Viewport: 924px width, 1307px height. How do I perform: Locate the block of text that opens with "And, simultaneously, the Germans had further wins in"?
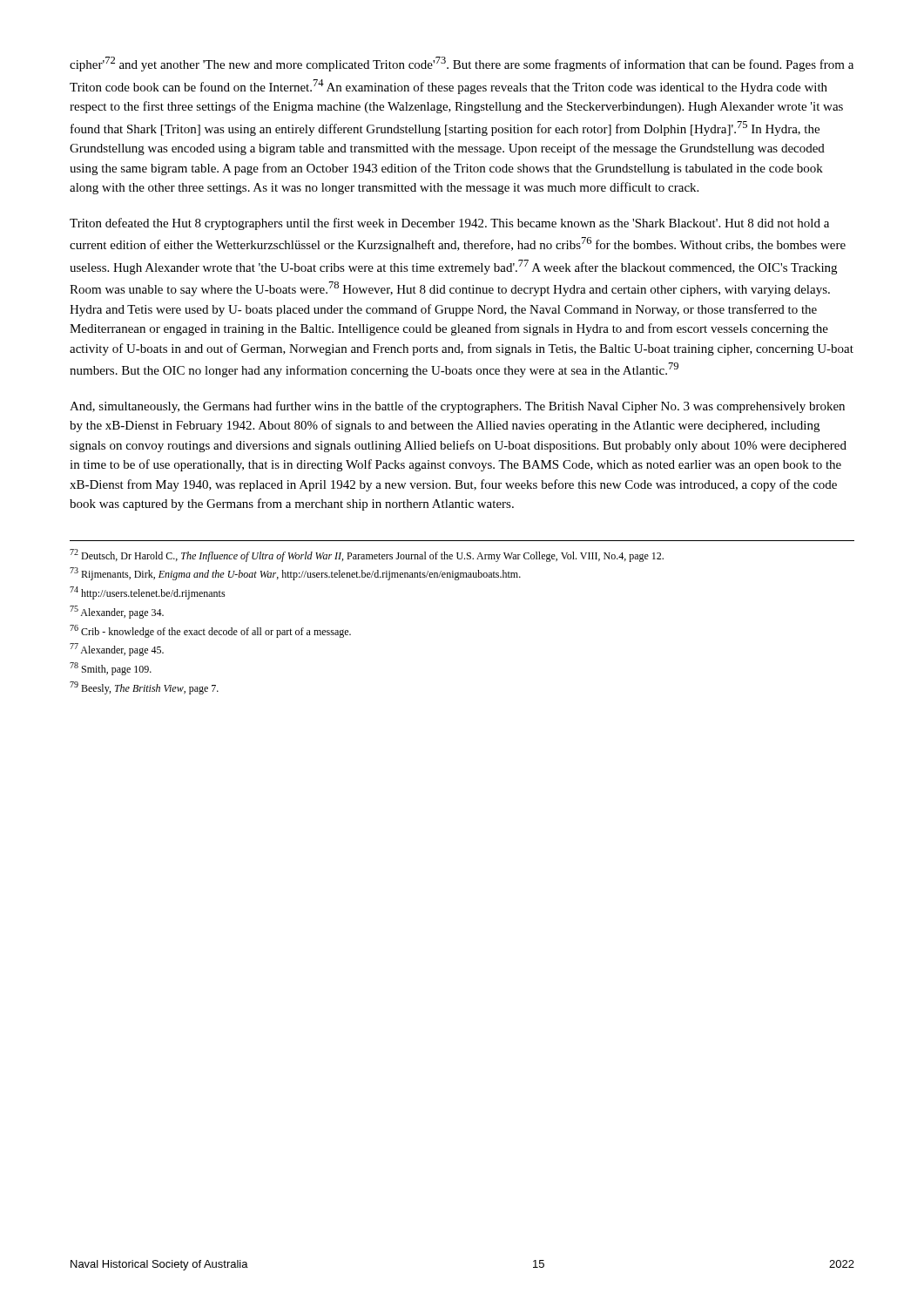462,455
